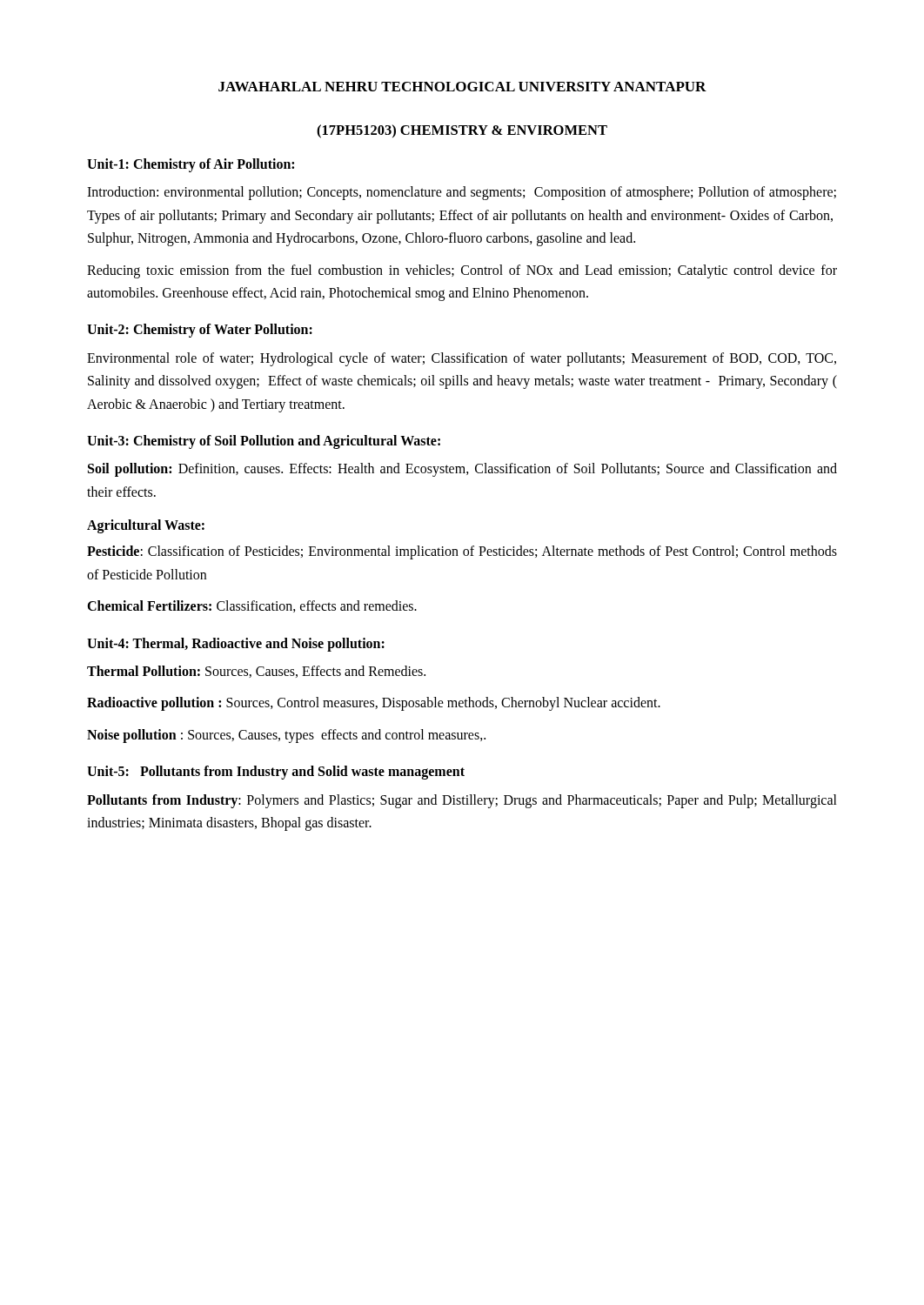The width and height of the screenshot is (924, 1305).
Task: Find the text block starting "Noise pollution : Sources, Causes, types effects and"
Action: pos(287,735)
